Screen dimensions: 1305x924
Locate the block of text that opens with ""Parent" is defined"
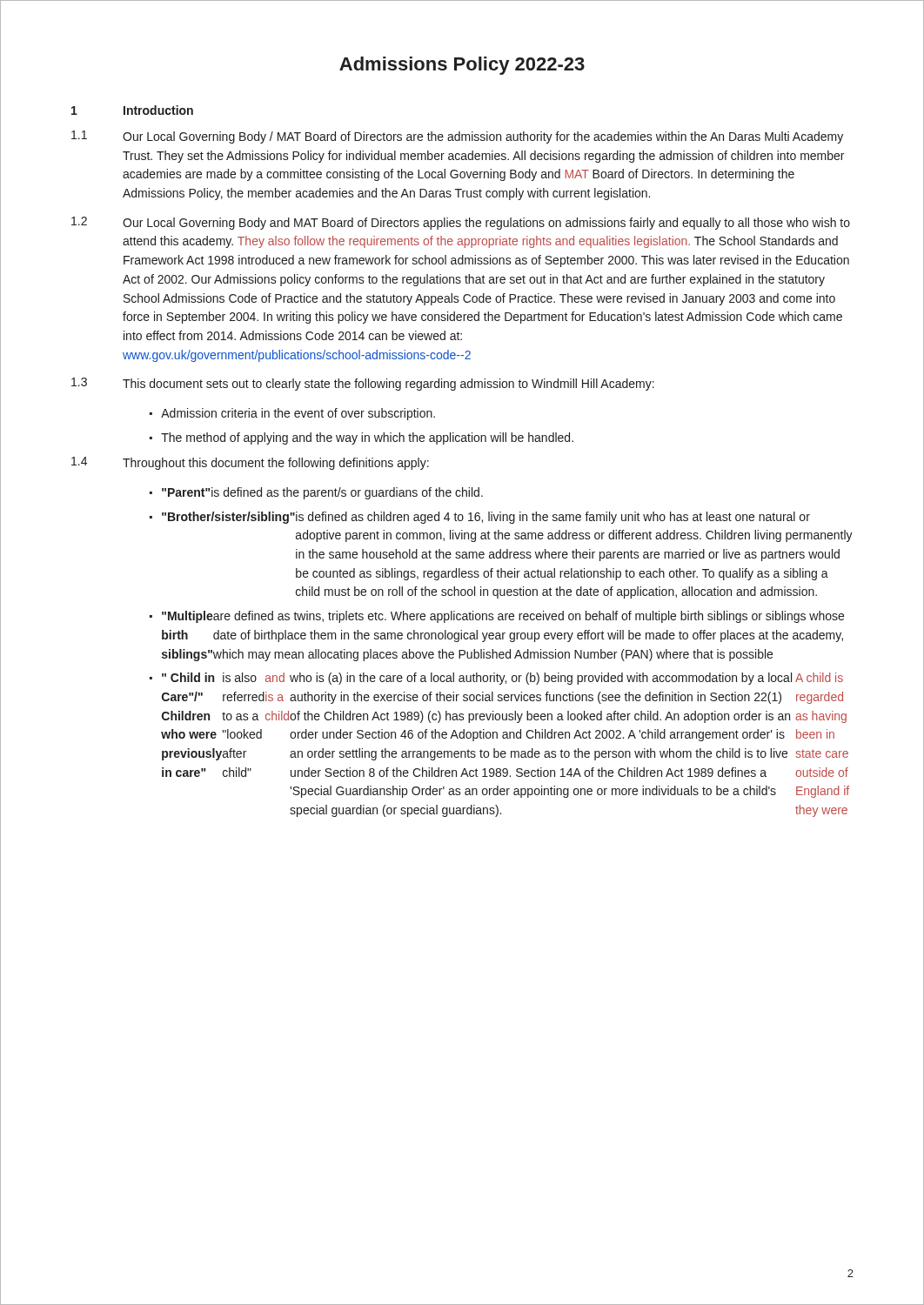(x=322, y=493)
